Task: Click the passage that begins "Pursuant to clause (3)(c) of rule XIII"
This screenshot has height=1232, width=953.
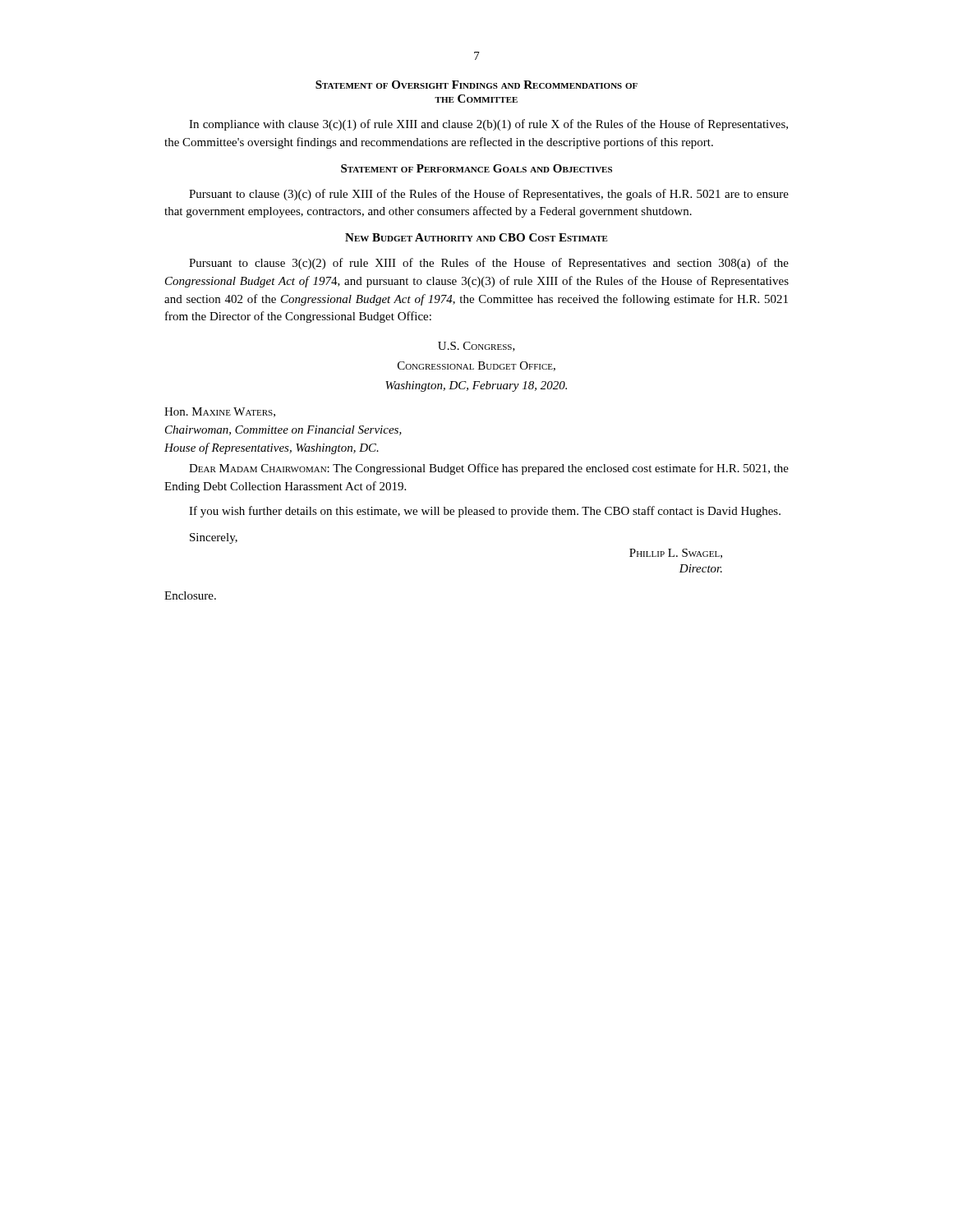Action: click(x=476, y=202)
